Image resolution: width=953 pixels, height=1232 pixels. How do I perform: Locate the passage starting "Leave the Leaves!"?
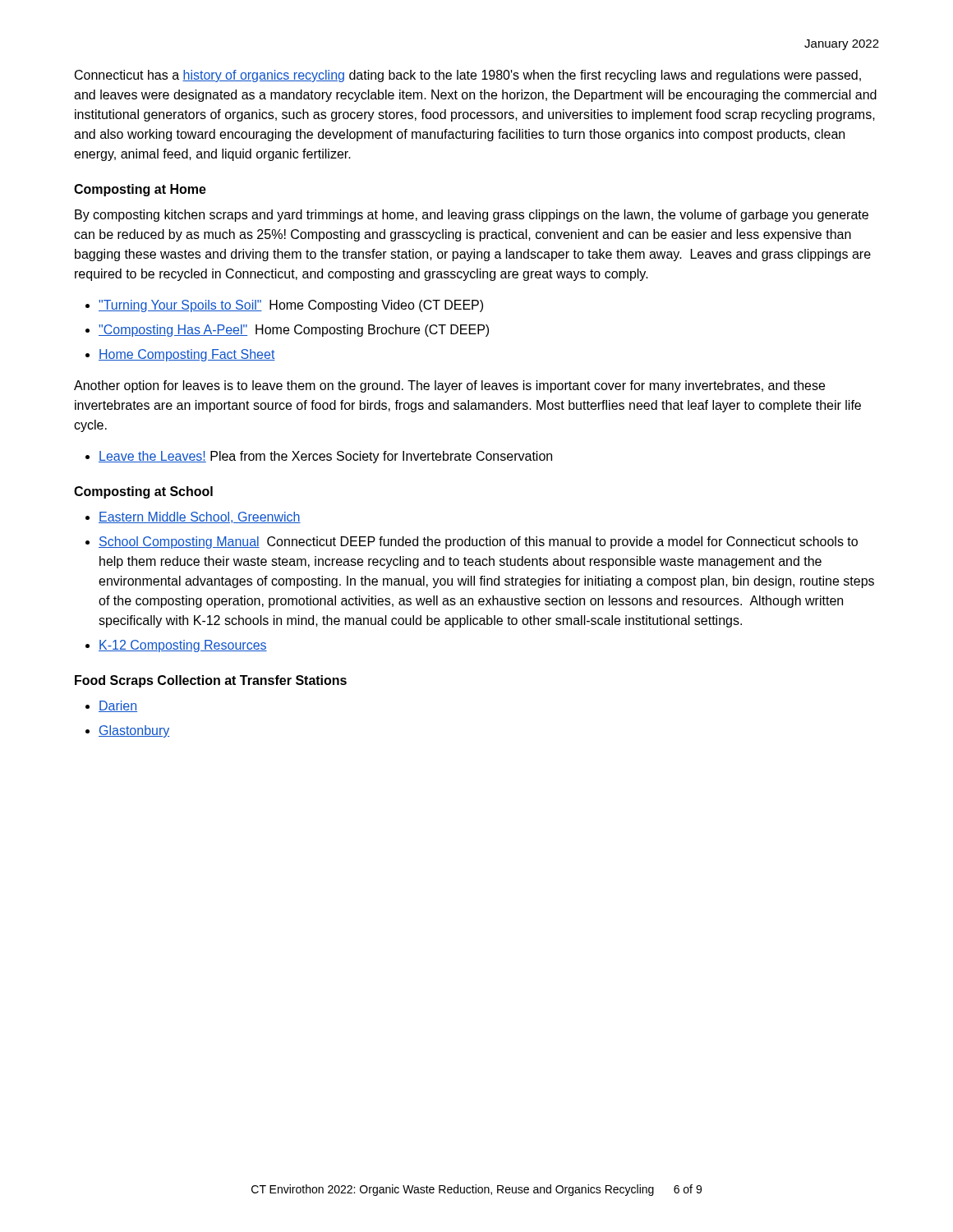[x=326, y=456]
